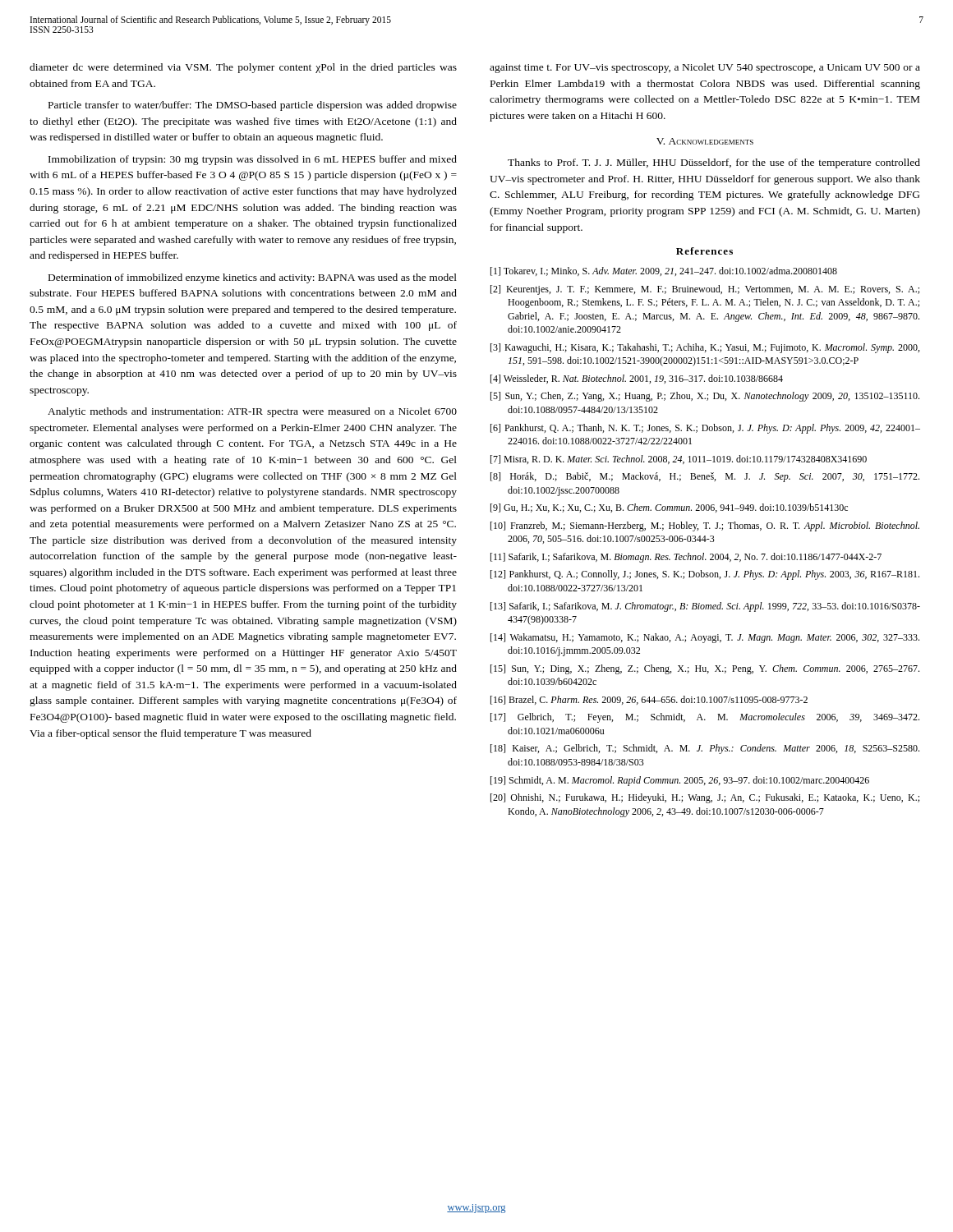Point to the block starting "[17] Gelbrich, T.; Feyen, M.; Schmidt,"
The height and width of the screenshot is (1232, 953).
click(705, 724)
